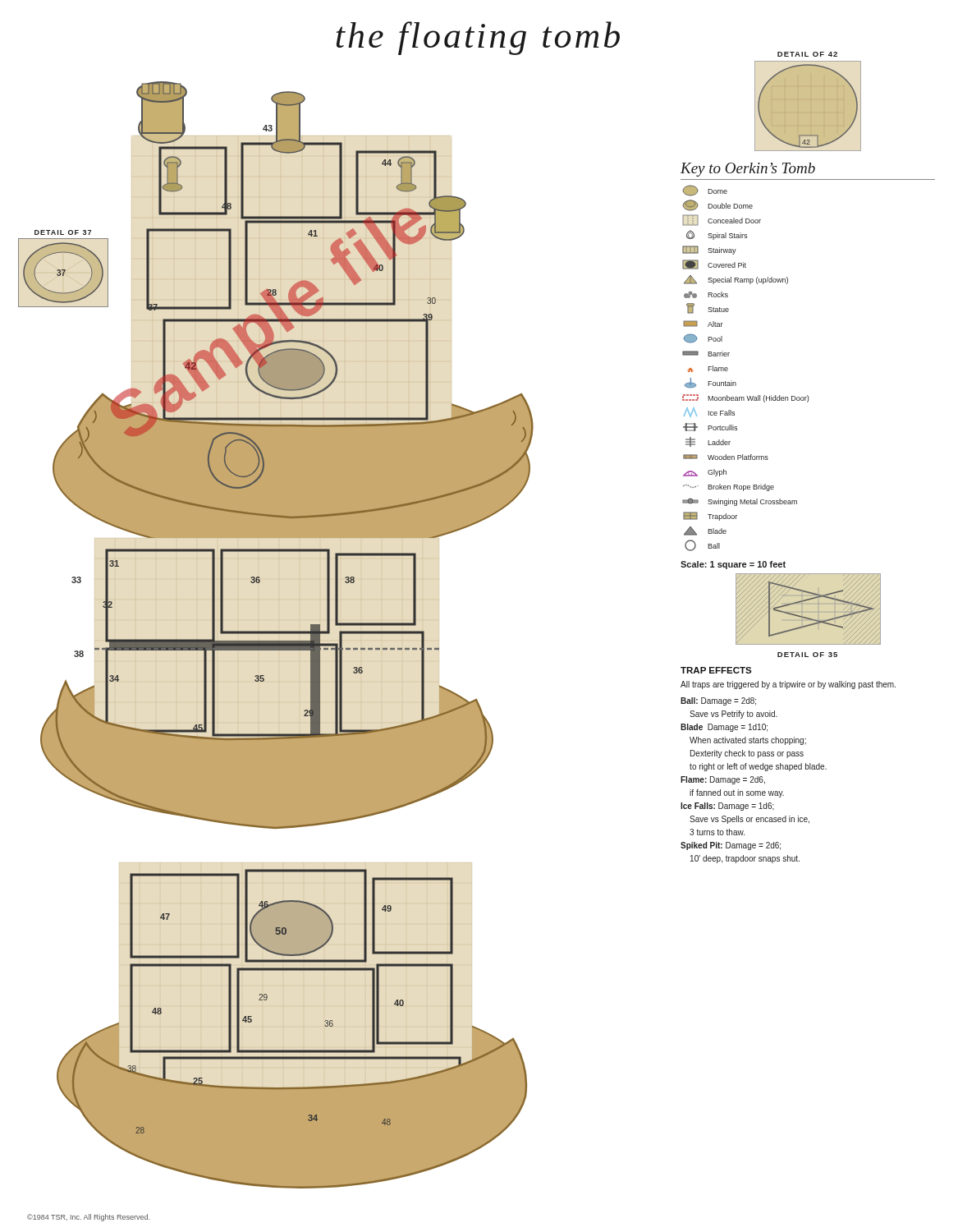Click where it says "Scale: 1 square = 10 feet"
The width and height of the screenshot is (958, 1232).
pyautogui.click(x=733, y=564)
